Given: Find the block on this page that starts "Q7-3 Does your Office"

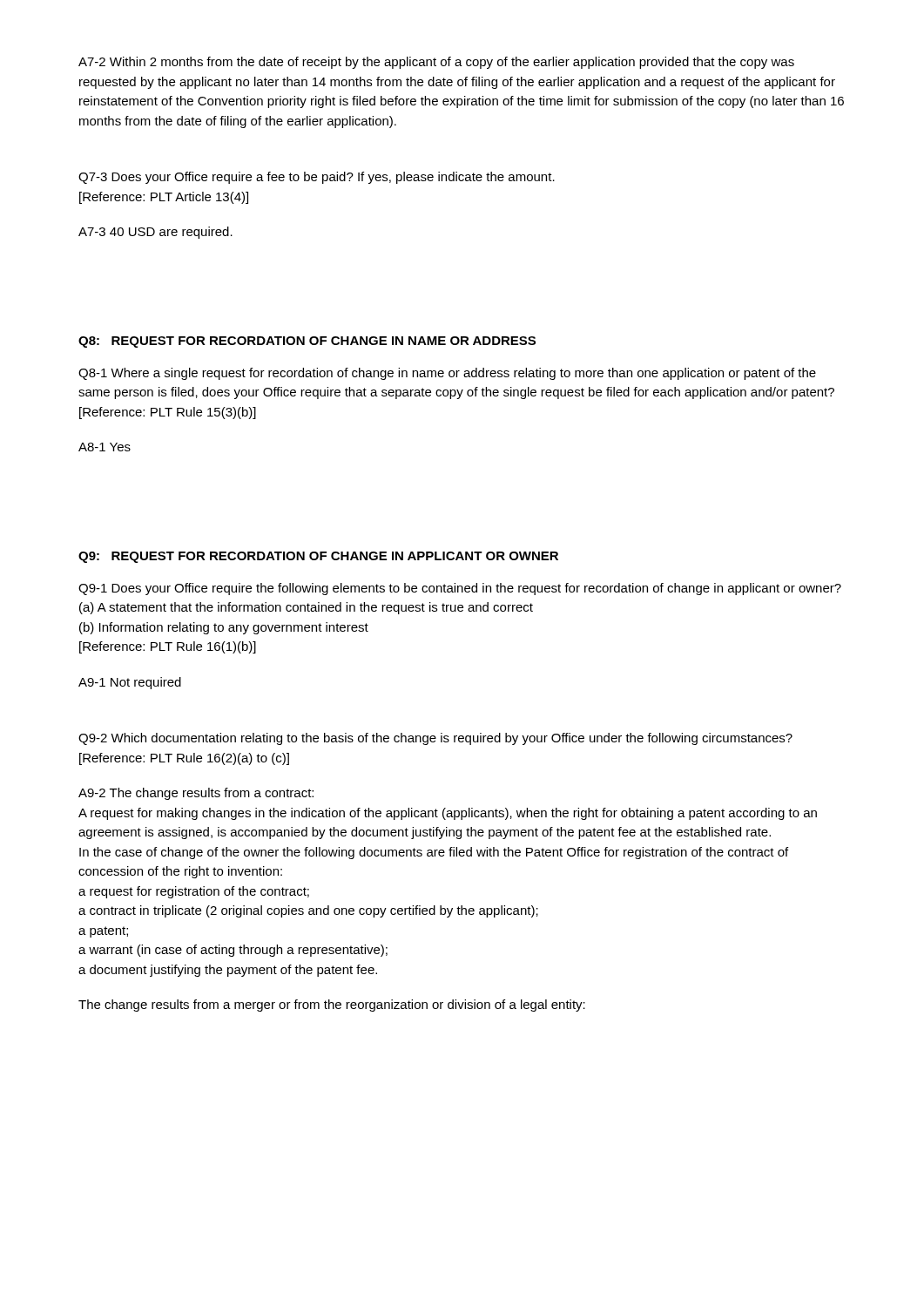Looking at the screenshot, I should (317, 186).
